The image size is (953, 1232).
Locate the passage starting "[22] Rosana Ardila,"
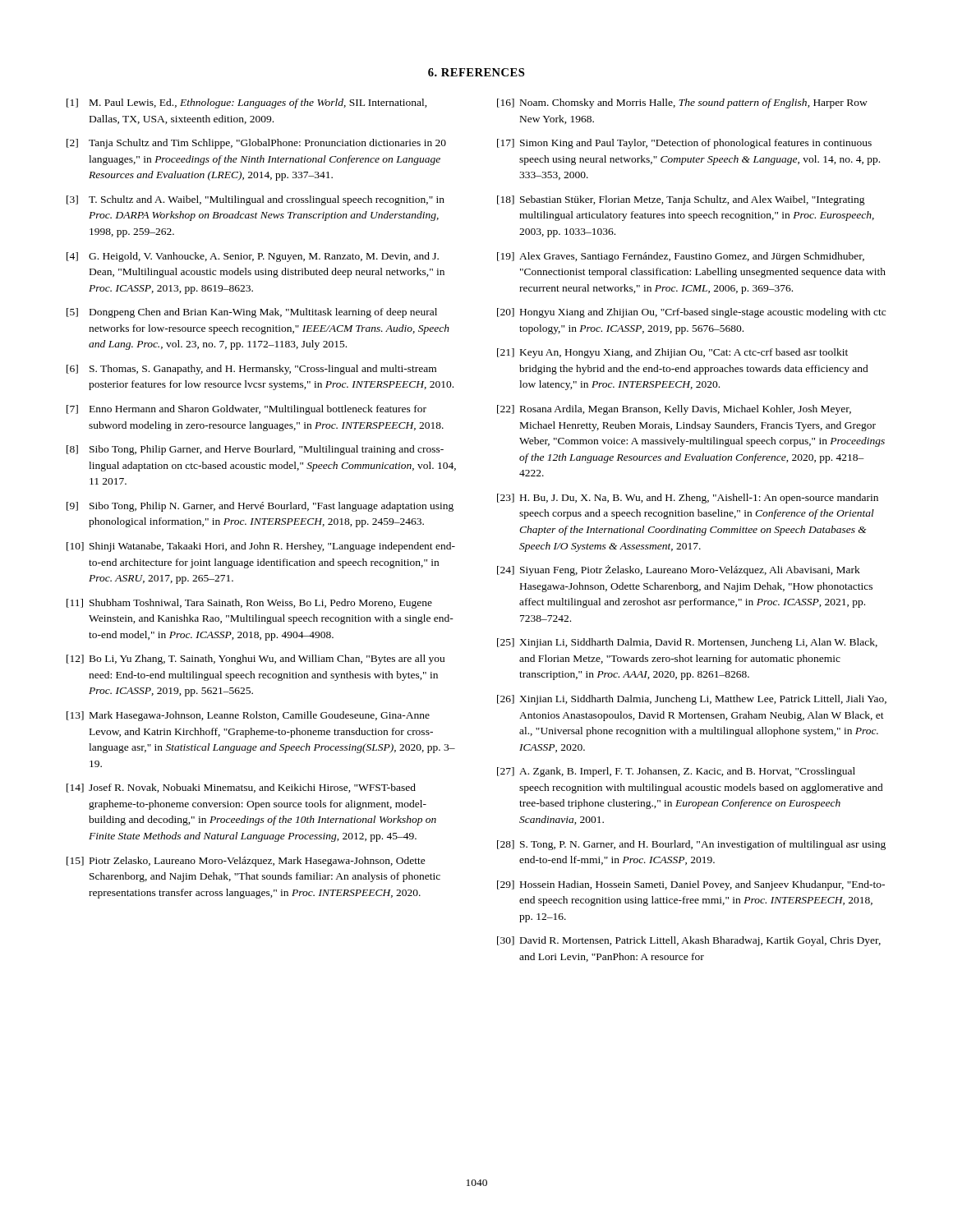point(692,441)
